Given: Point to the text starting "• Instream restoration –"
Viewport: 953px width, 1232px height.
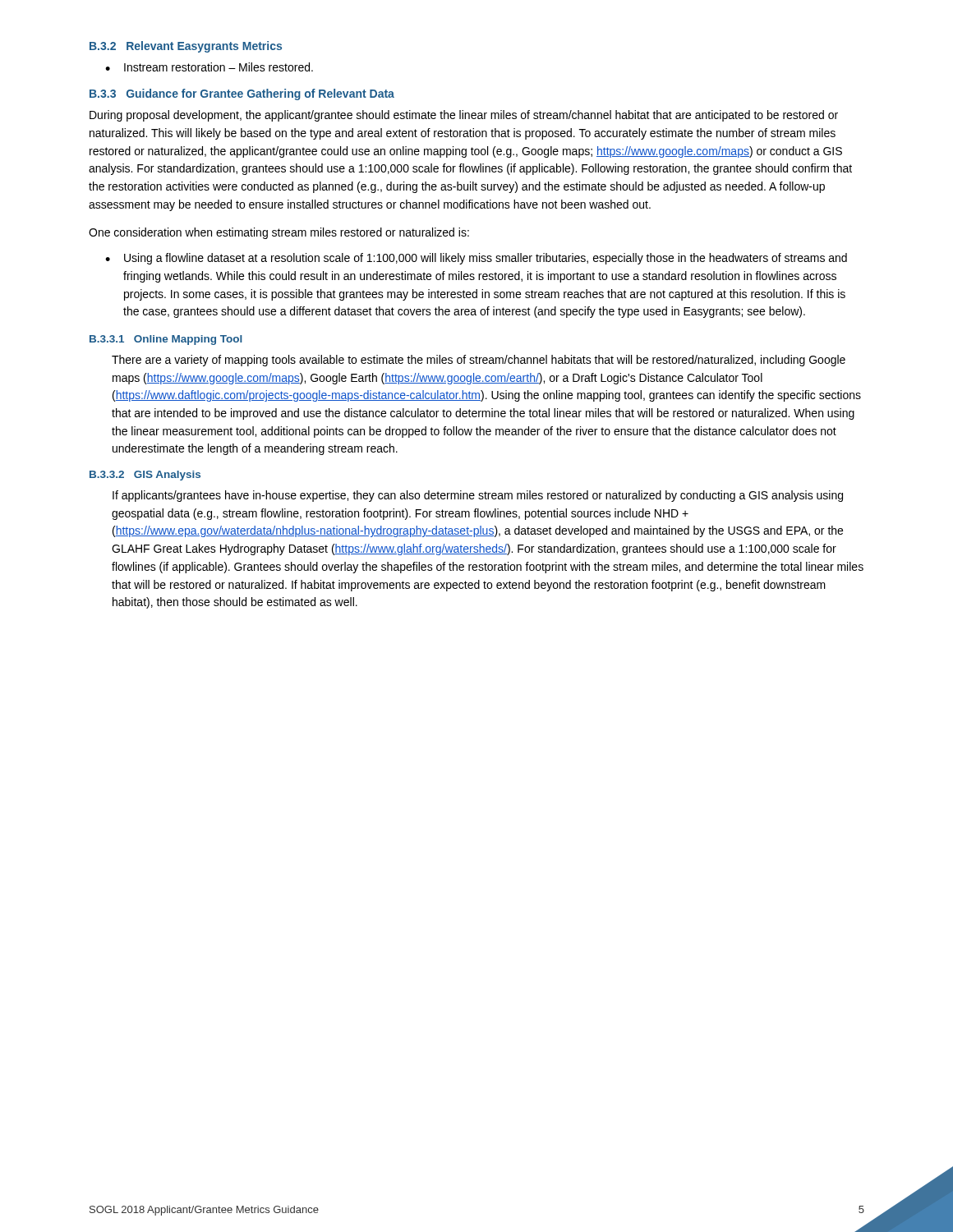Looking at the screenshot, I should (x=209, y=67).
